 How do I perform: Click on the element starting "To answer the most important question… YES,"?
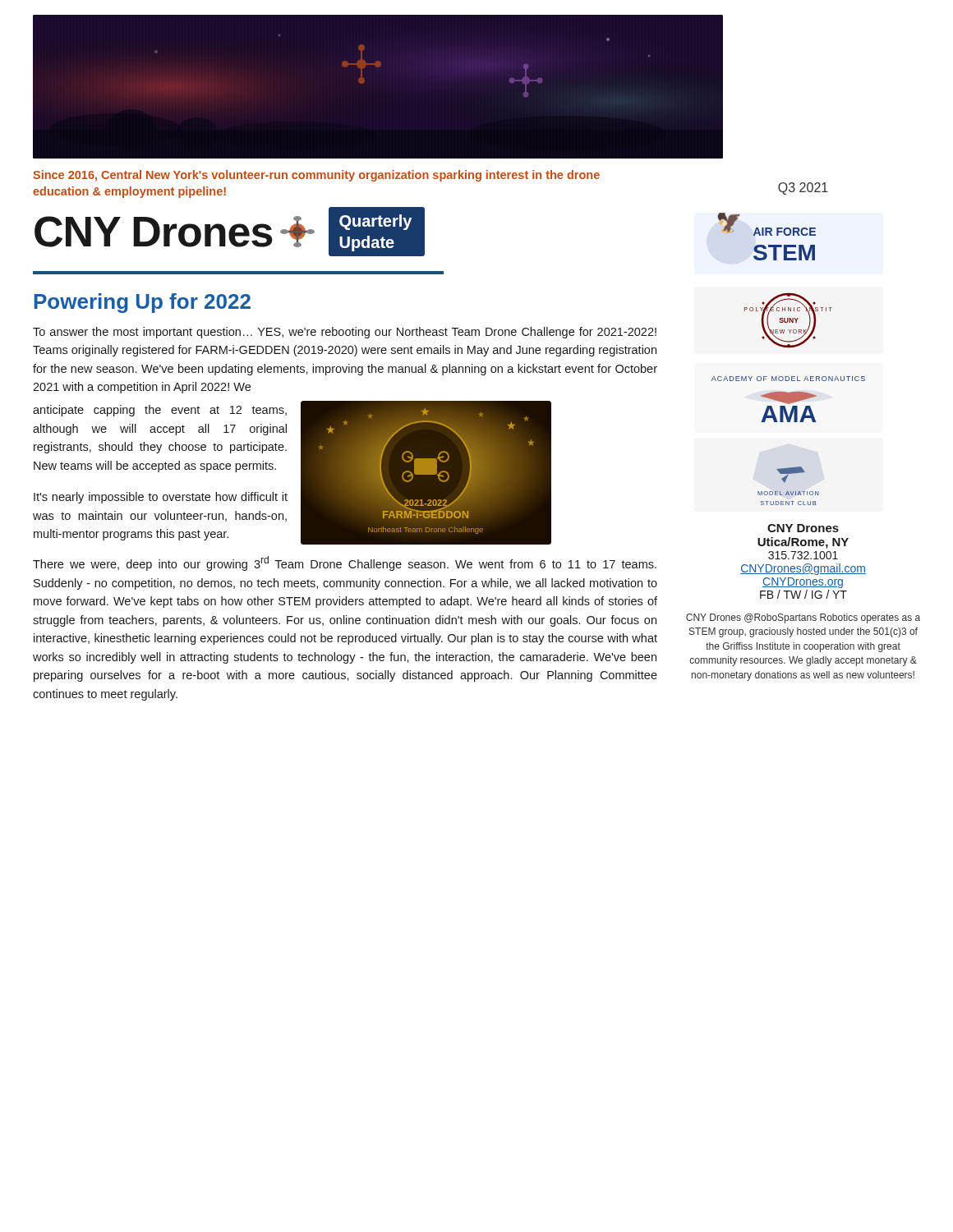(x=345, y=359)
